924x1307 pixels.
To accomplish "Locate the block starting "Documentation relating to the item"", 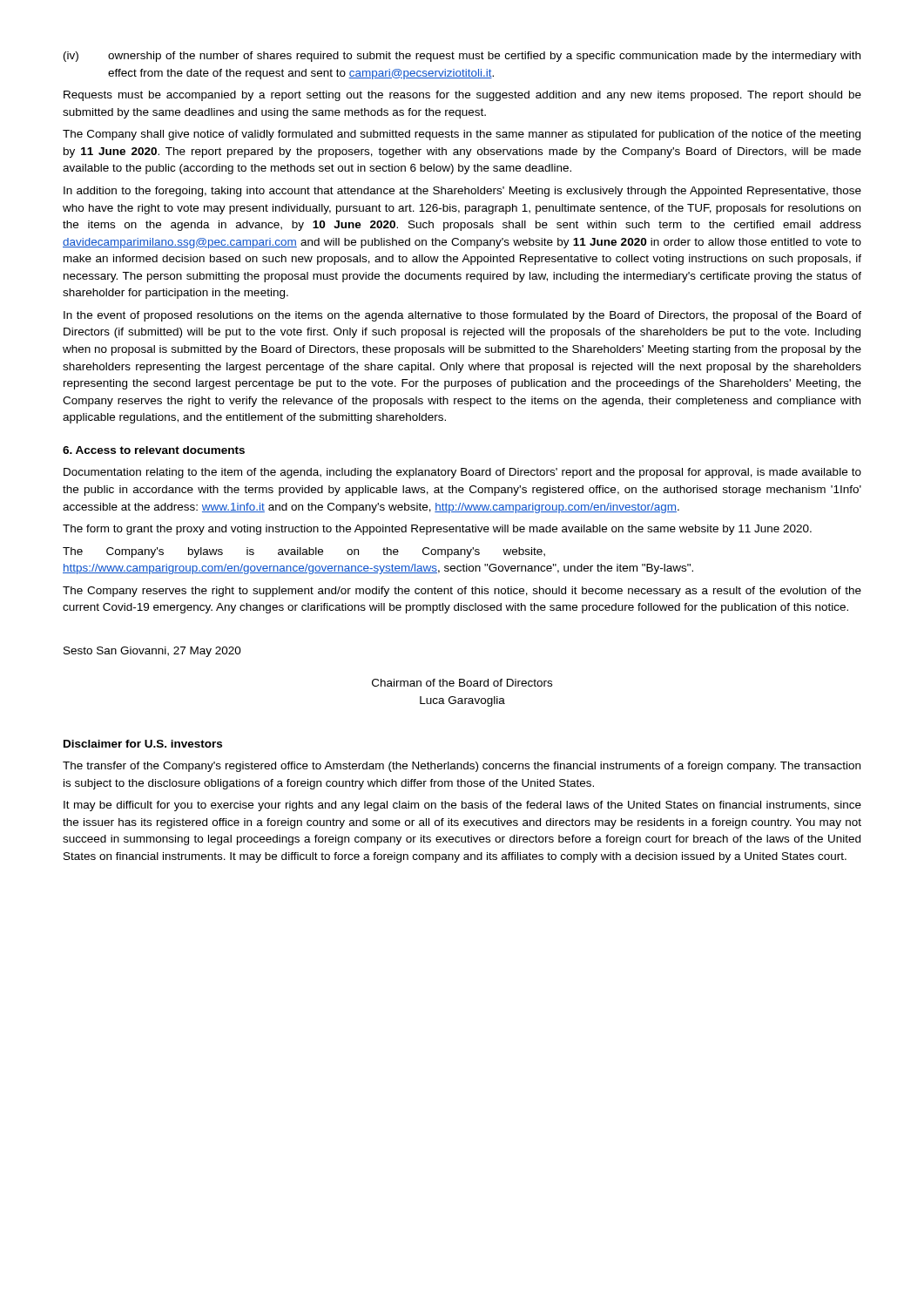I will pos(462,489).
